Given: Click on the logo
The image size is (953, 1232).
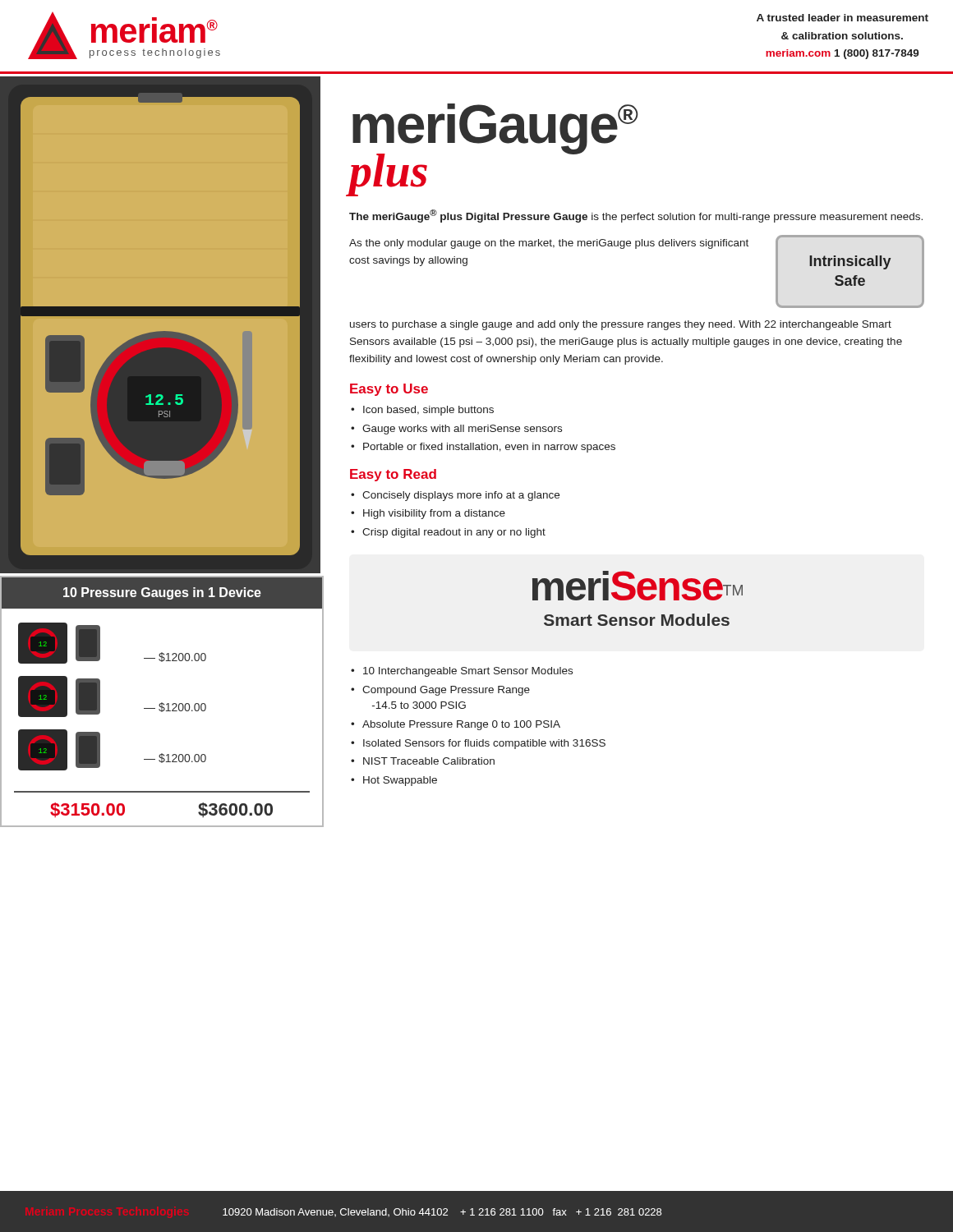Looking at the screenshot, I should (x=637, y=603).
